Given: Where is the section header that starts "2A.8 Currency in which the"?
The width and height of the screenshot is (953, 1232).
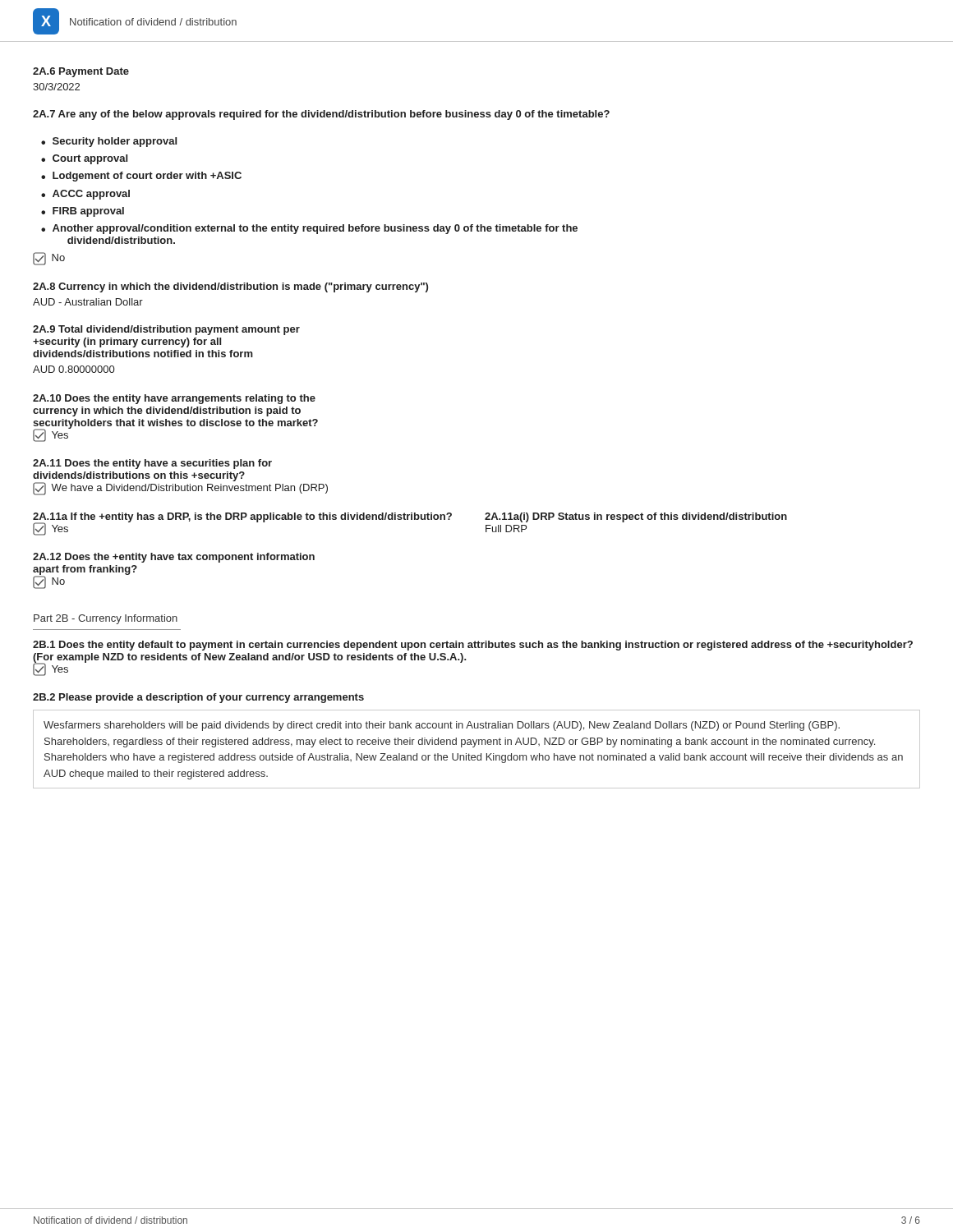Looking at the screenshot, I should (230, 287).
